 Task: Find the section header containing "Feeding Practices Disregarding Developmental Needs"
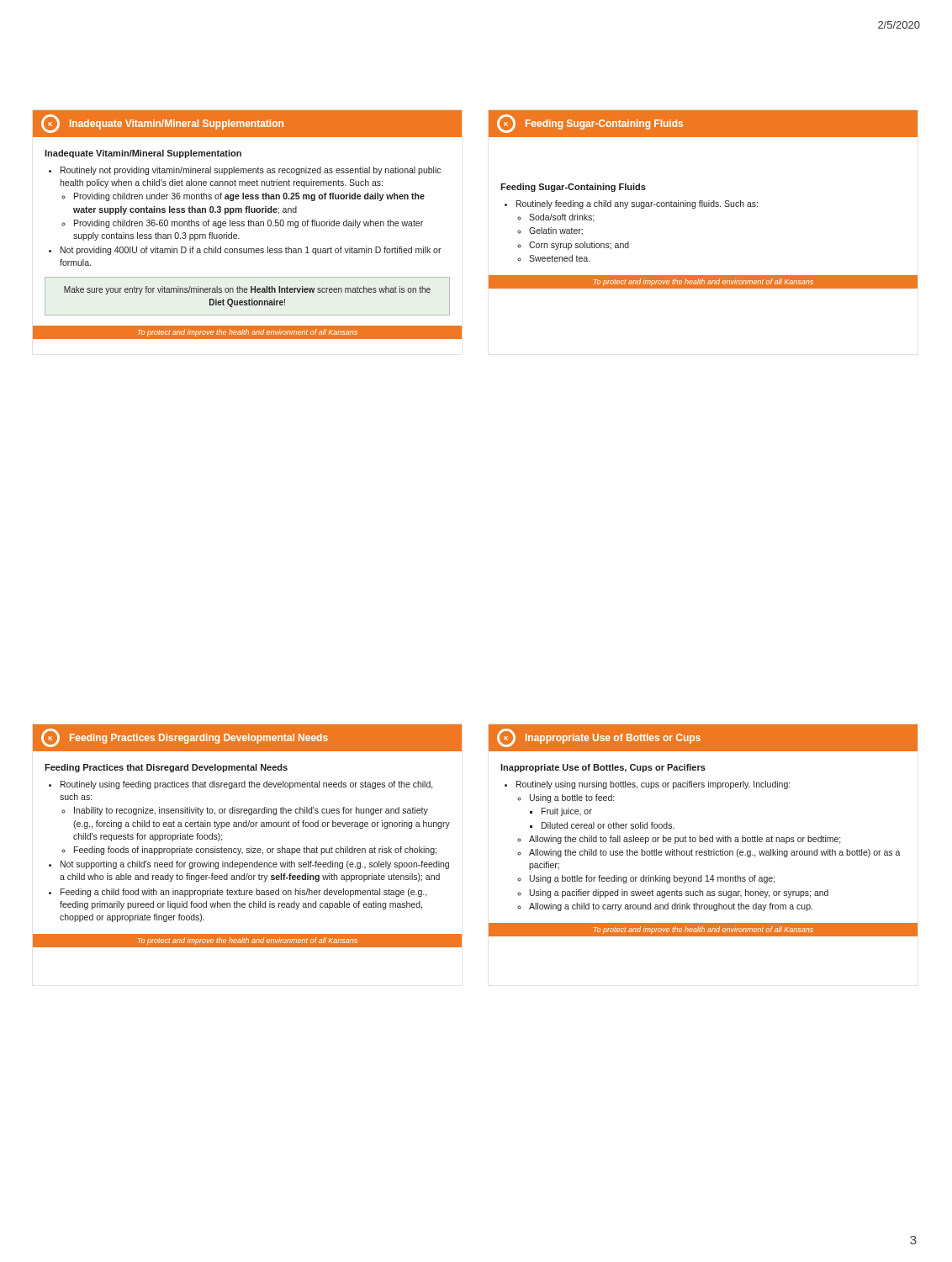[x=198, y=738]
